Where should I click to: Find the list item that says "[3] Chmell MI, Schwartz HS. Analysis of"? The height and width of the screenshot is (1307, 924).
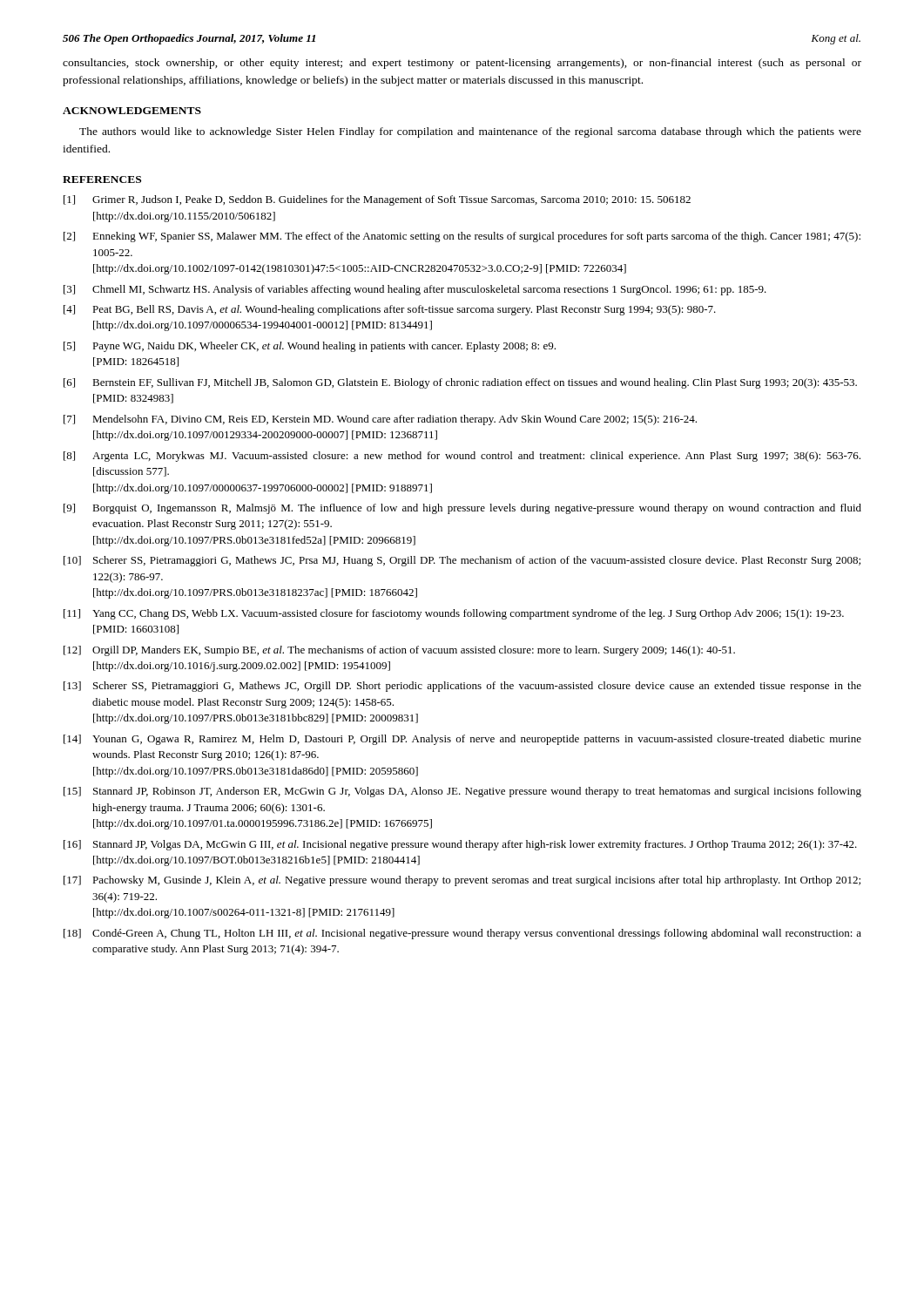click(x=462, y=289)
